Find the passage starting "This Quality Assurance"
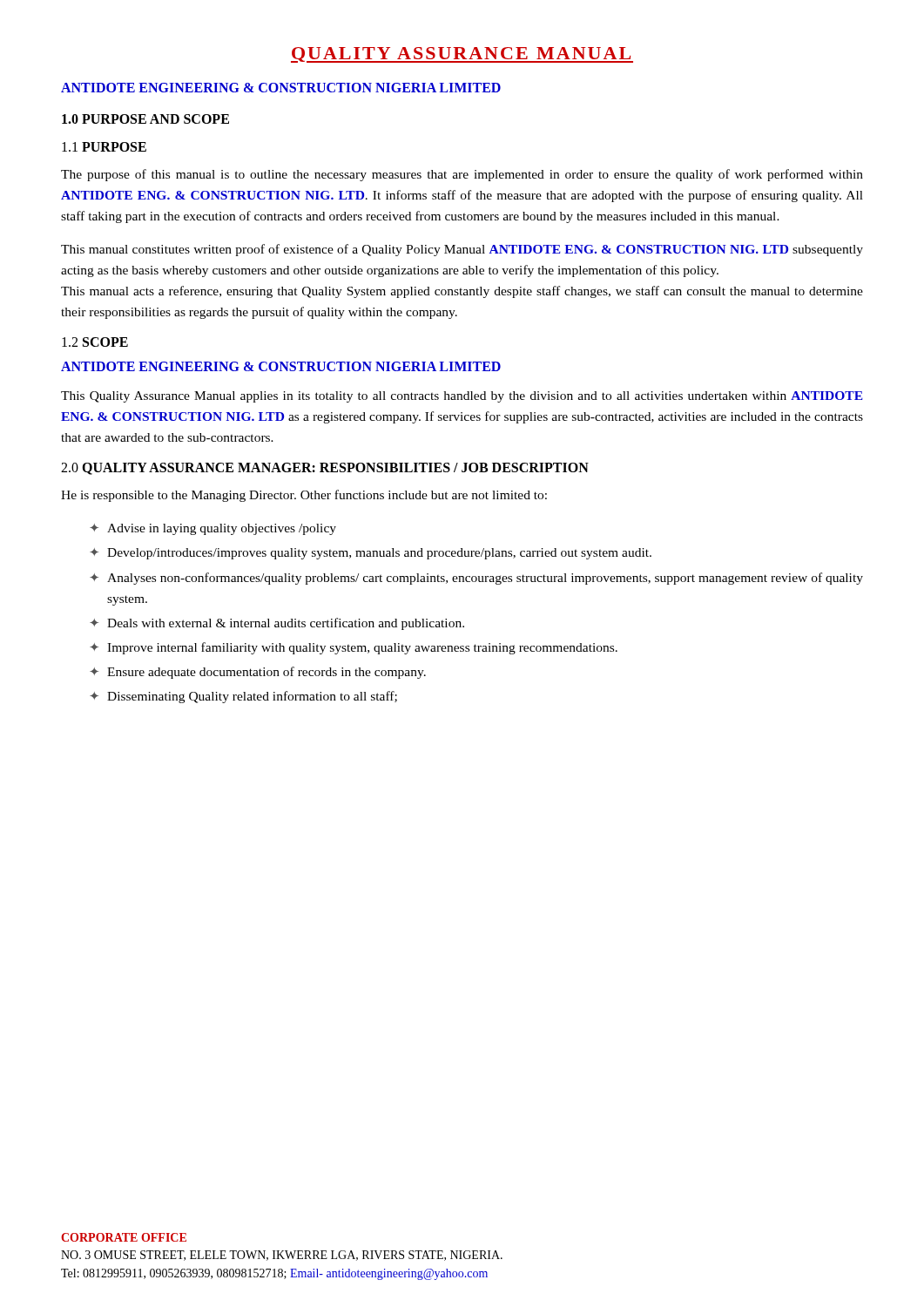This screenshot has height=1307, width=924. 462,416
